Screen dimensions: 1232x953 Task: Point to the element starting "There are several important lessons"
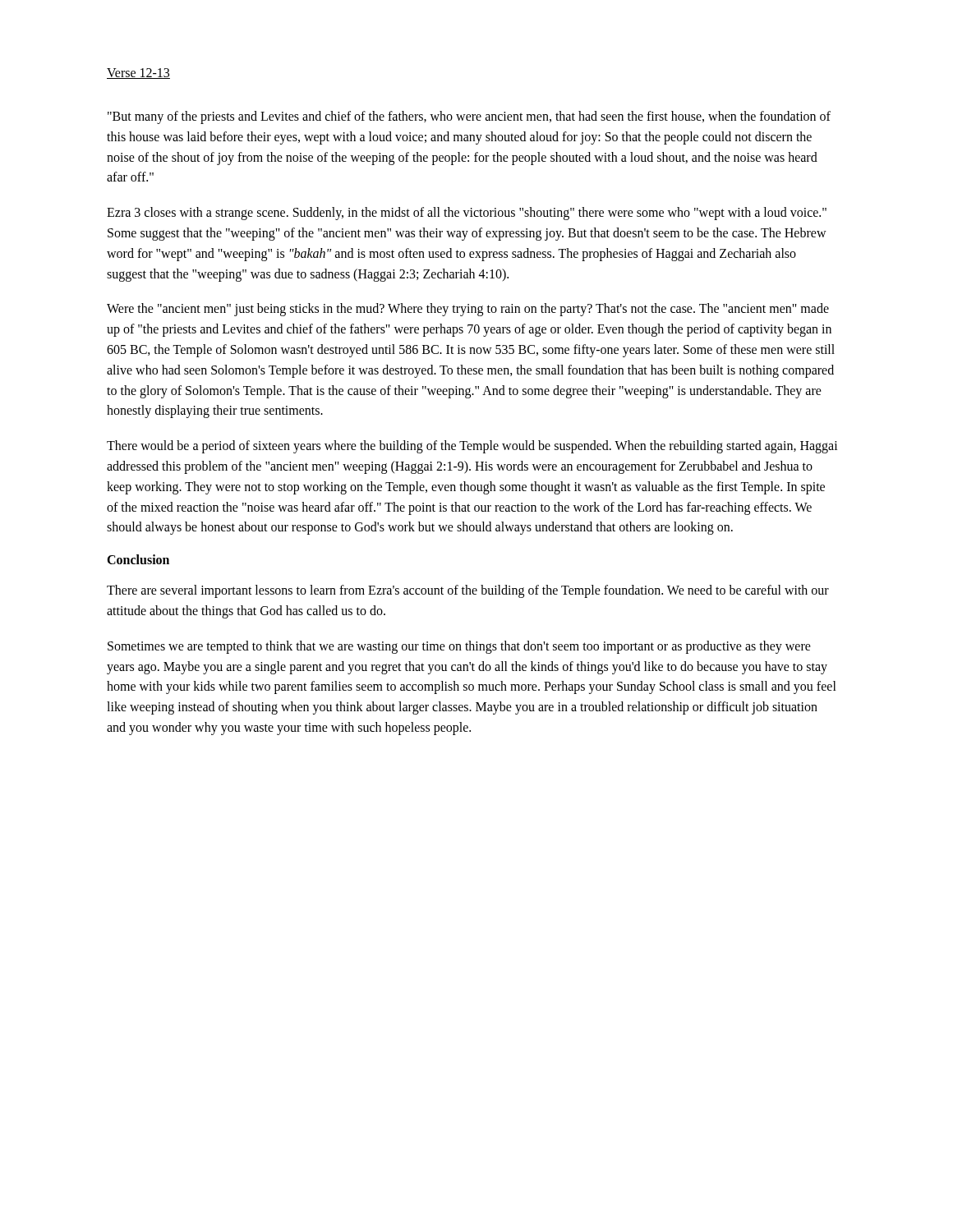468,600
